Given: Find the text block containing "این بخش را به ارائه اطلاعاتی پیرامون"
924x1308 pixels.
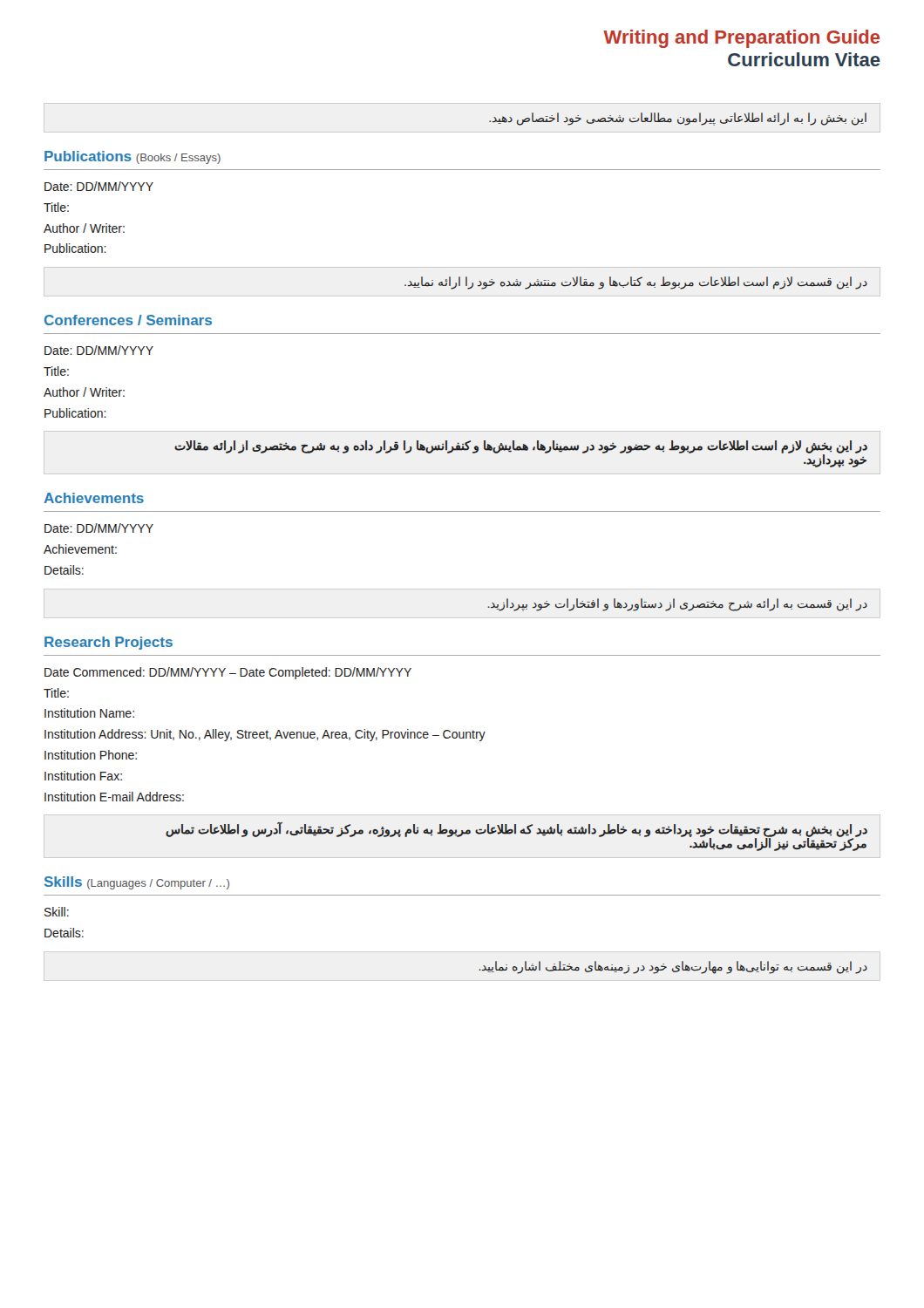Looking at the screenshot, I should (x=678, y=119).
